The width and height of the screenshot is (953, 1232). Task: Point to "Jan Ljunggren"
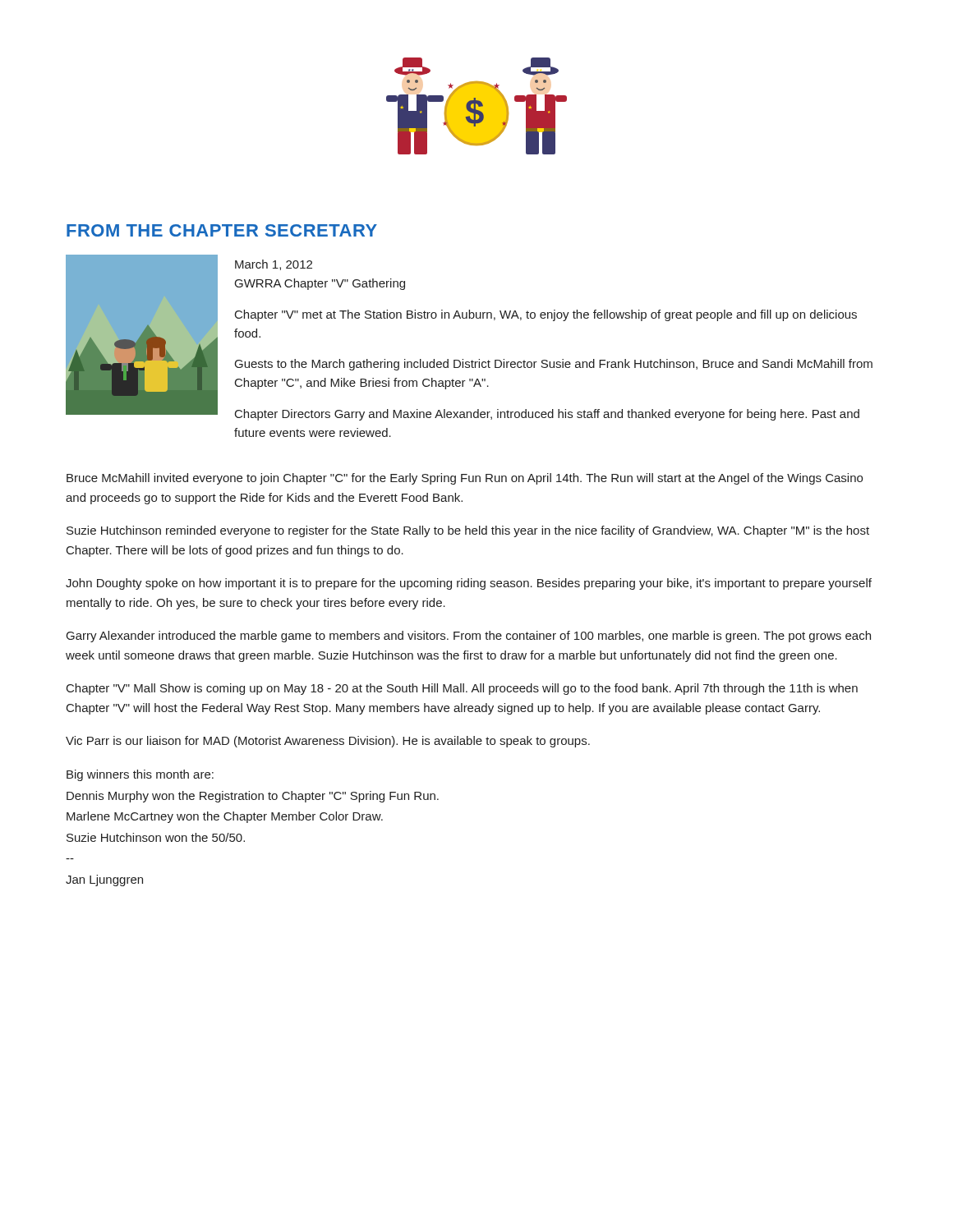click(x=105, y=879)
